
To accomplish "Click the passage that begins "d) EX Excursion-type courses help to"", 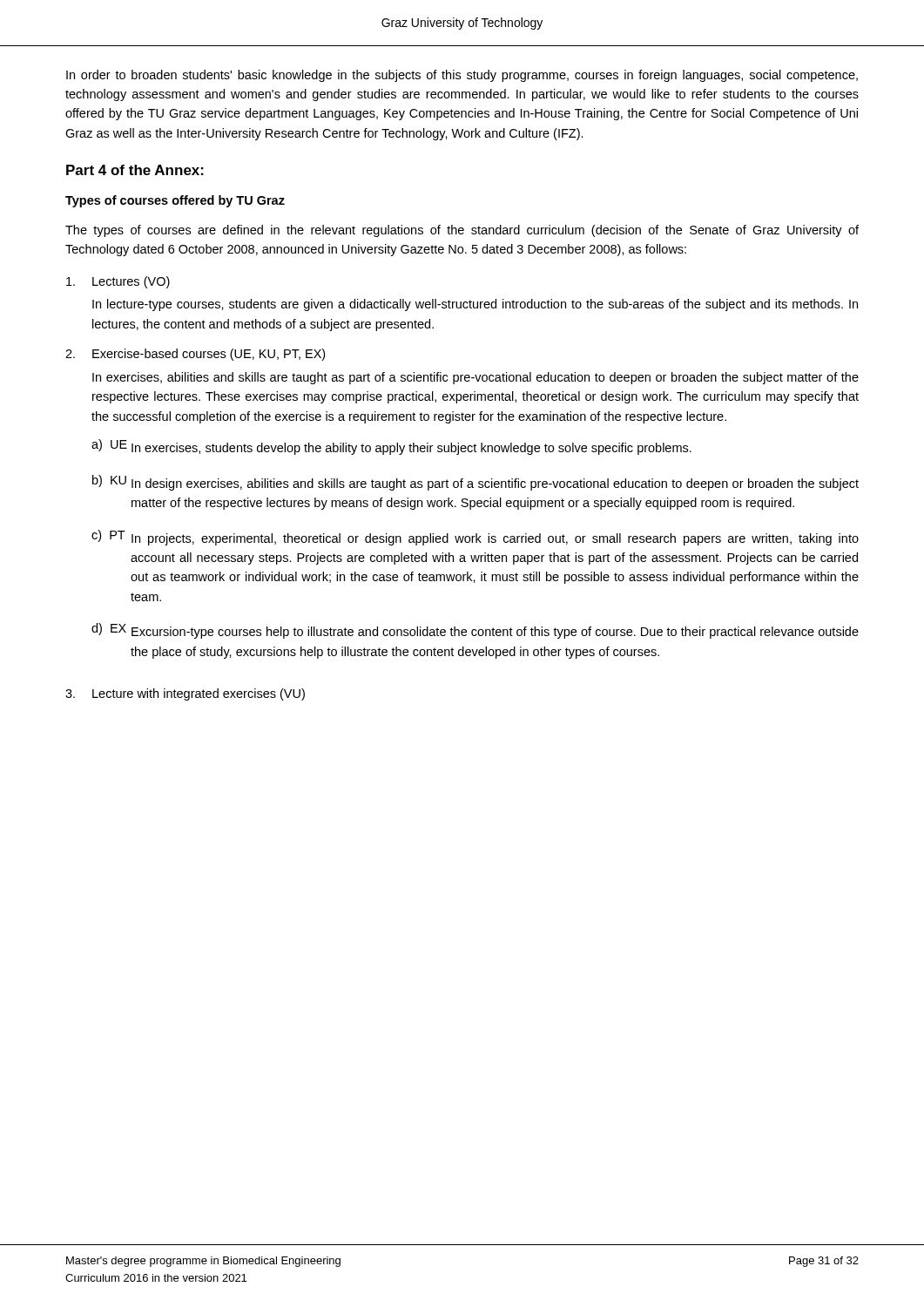I will pyautogui.click(x=475, y=640).
